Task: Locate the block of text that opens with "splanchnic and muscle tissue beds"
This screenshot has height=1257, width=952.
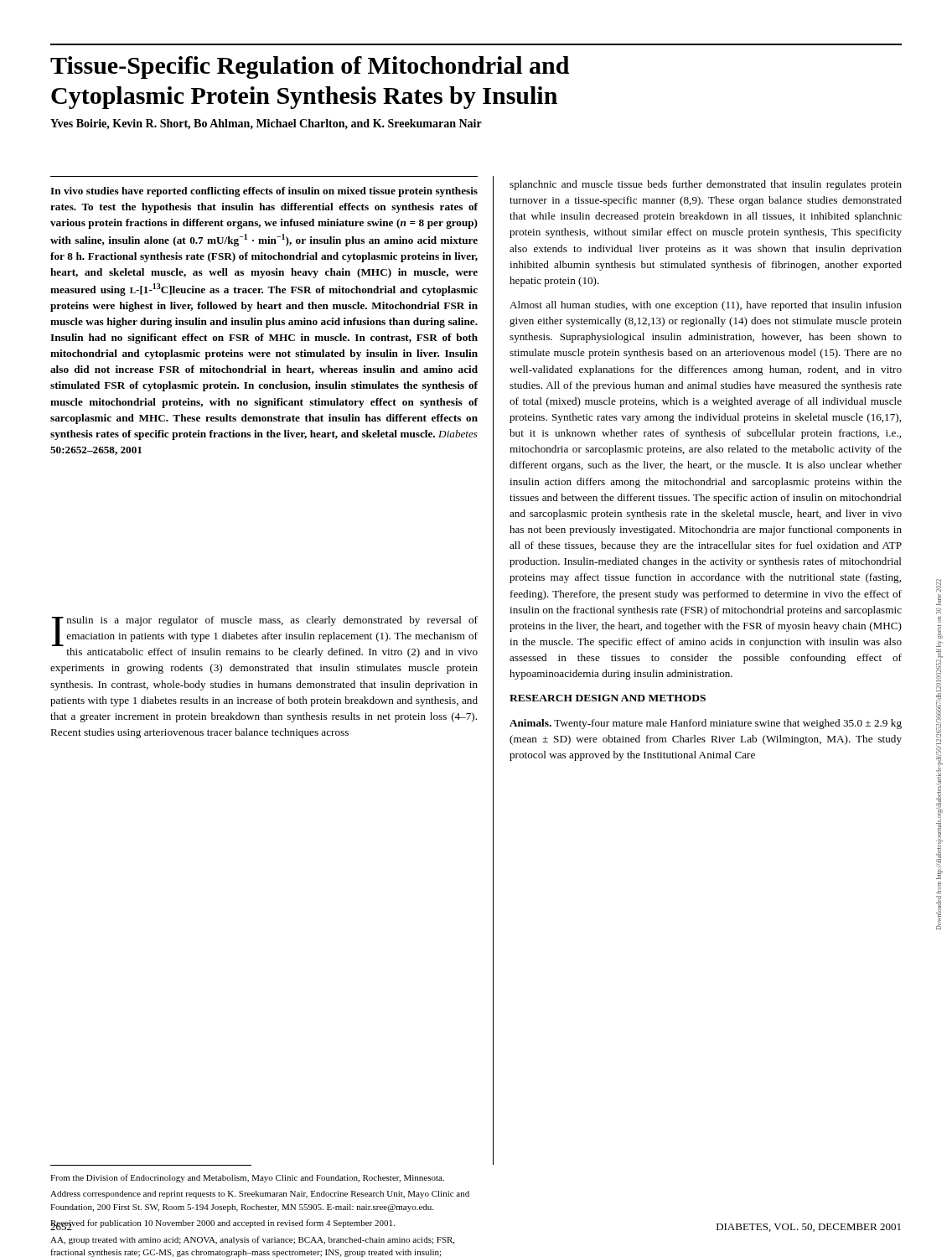Action: 706,469
